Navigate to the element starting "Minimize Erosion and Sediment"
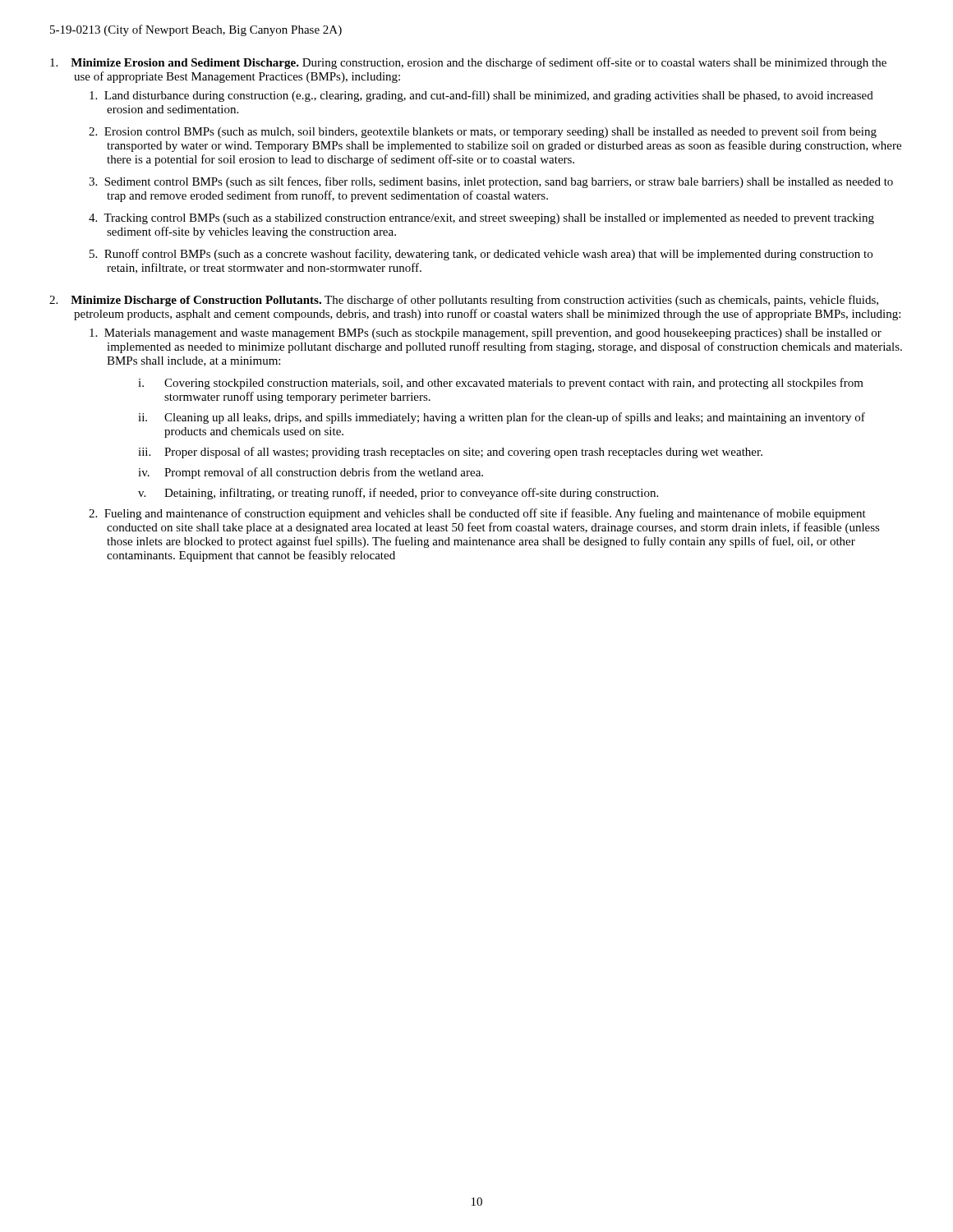The height and width of the screenshot is (1232, 953). [476, 165]
